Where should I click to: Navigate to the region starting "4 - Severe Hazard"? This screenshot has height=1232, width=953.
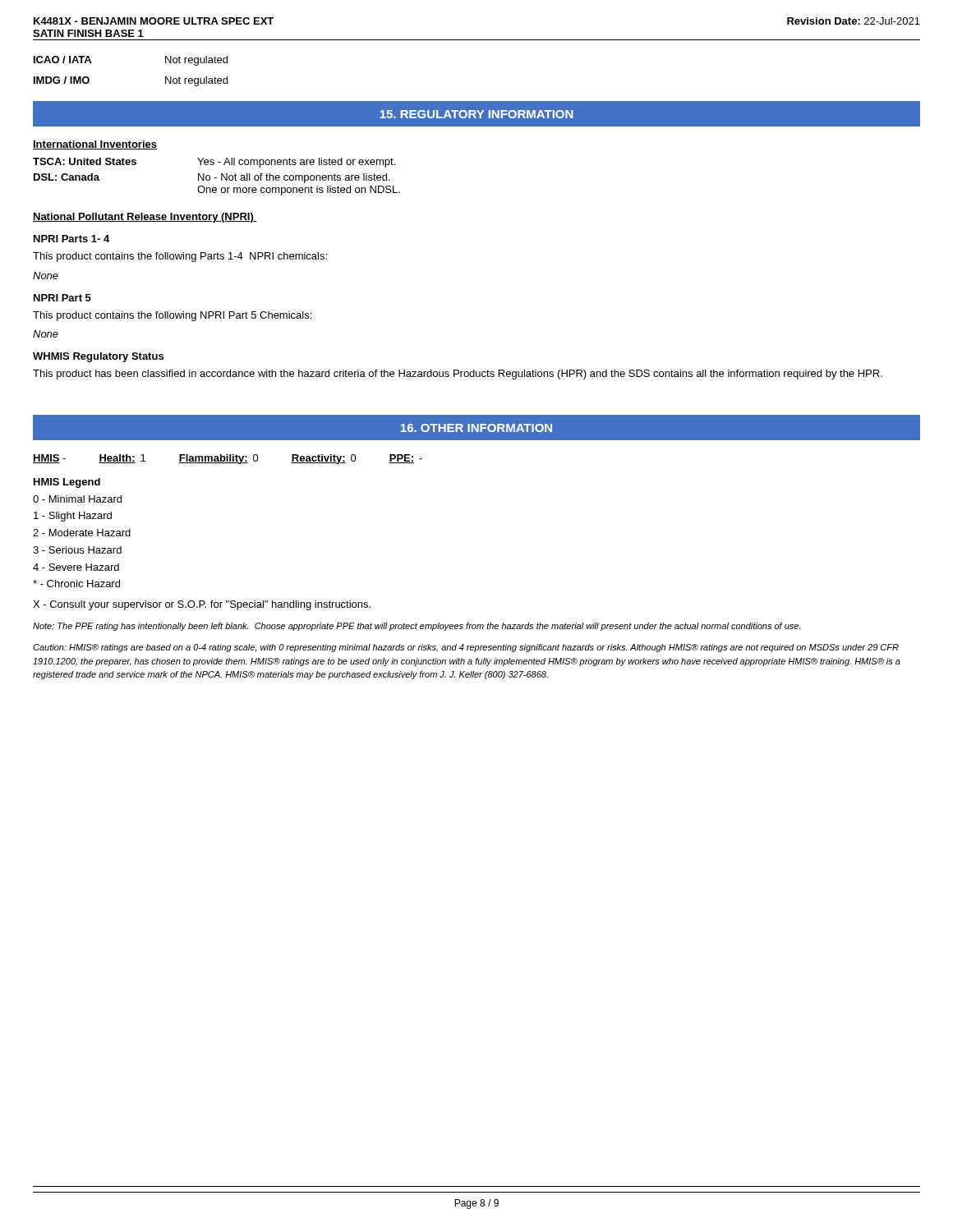76,567
